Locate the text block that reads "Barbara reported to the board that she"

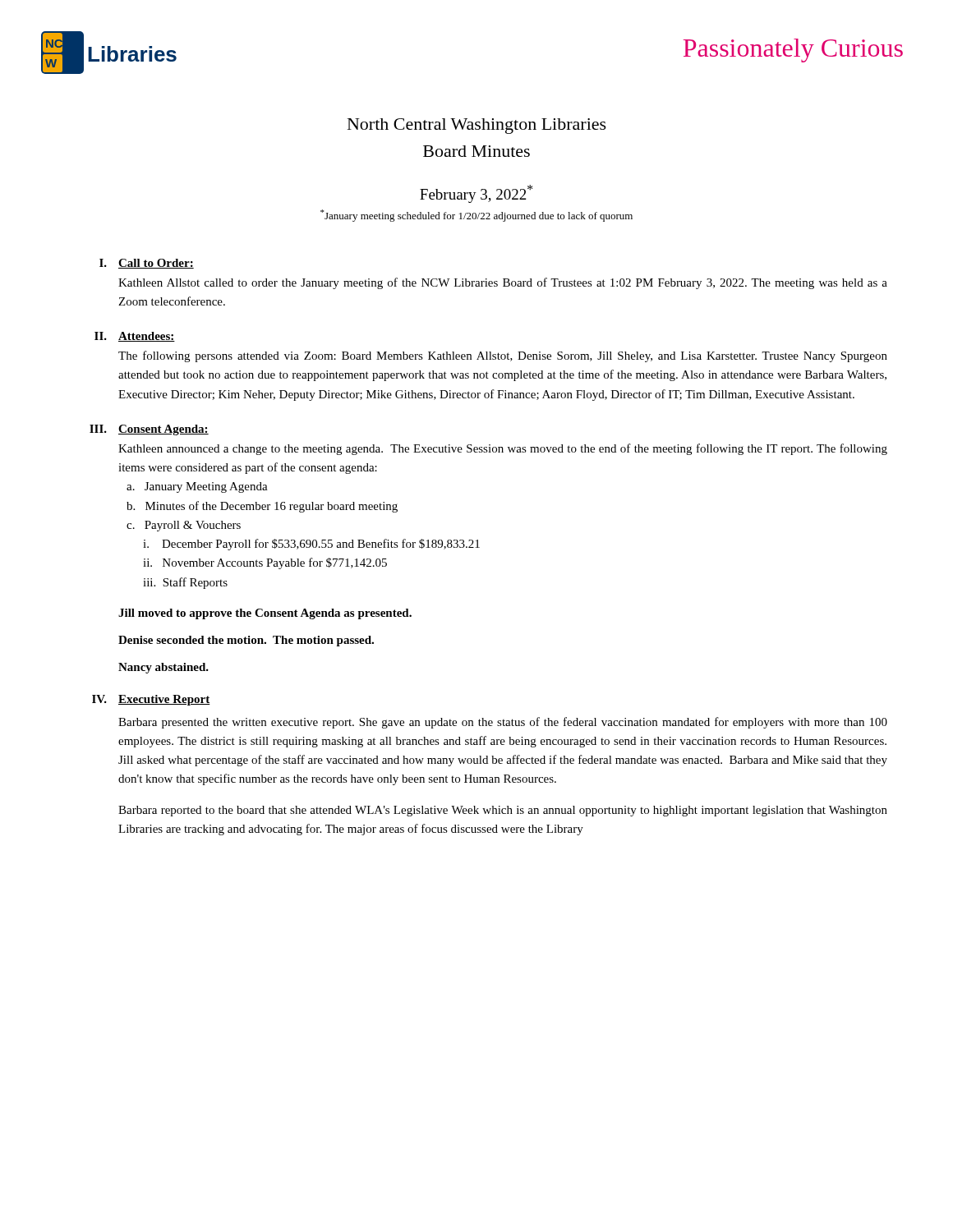503,819
